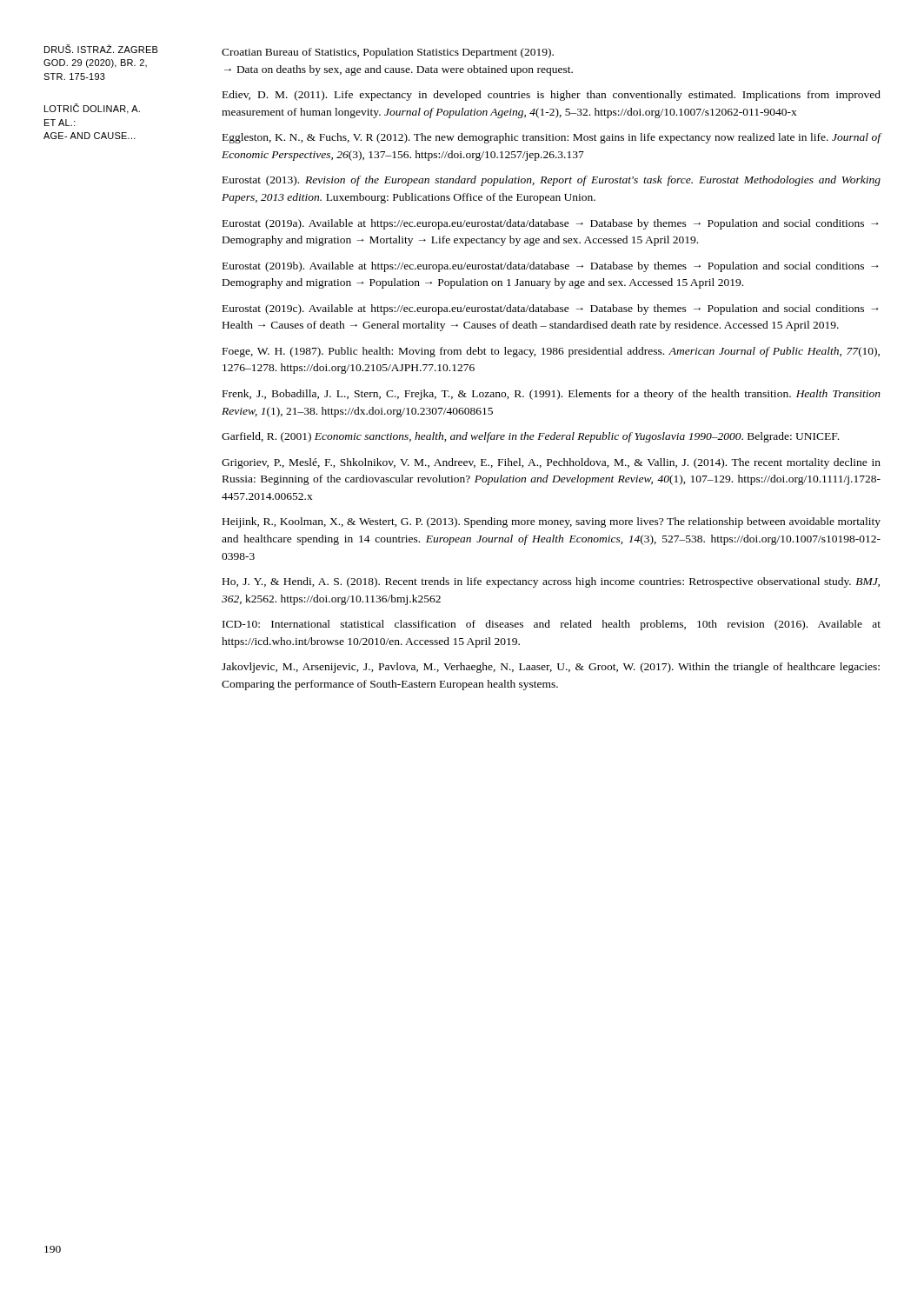This screenshot has width=924, height=1304.
Task: Find the block starting "Eggleston, K. N.,"
Action: point(551,146)
